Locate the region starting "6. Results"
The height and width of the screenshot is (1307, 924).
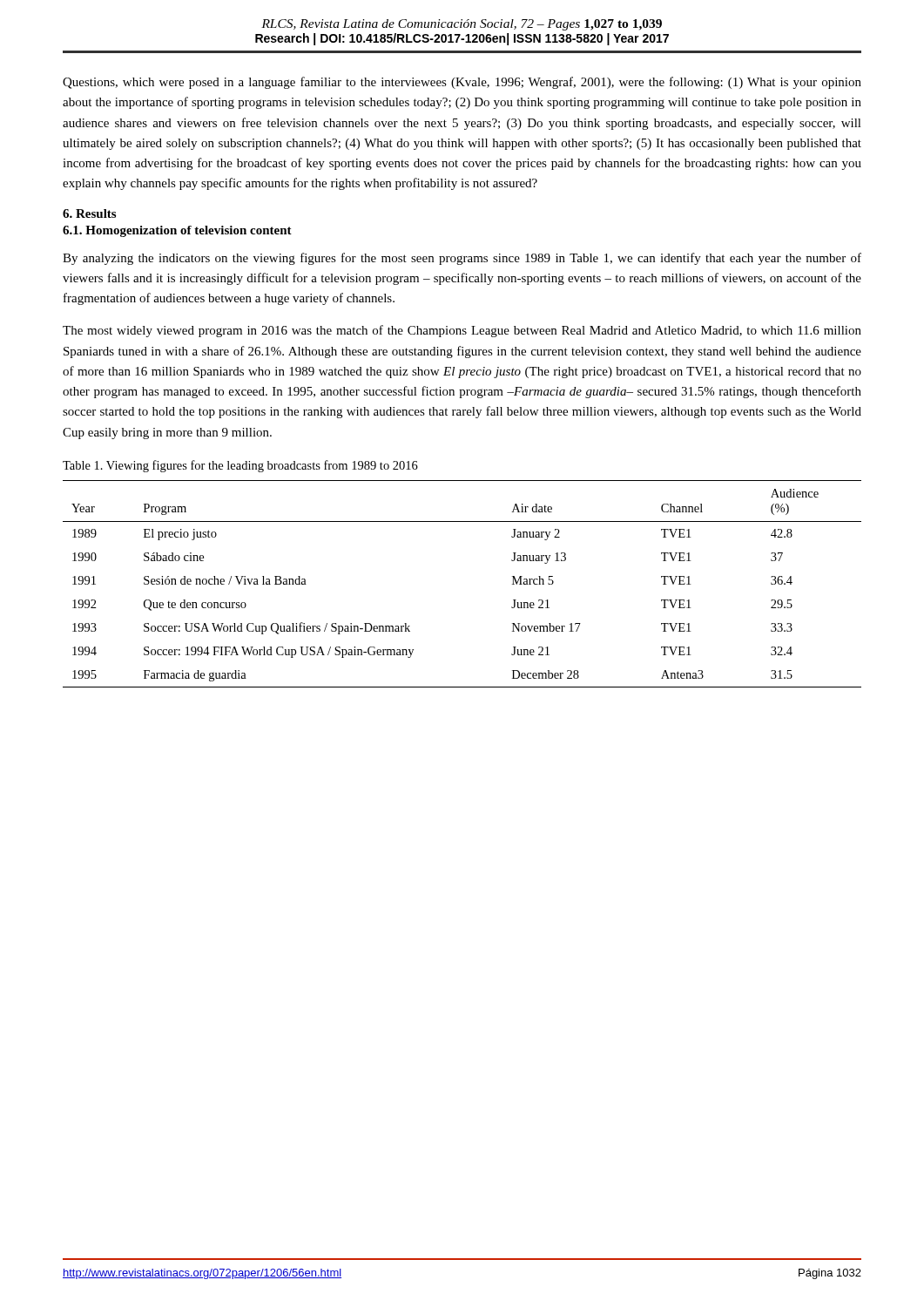click(90, 213)
